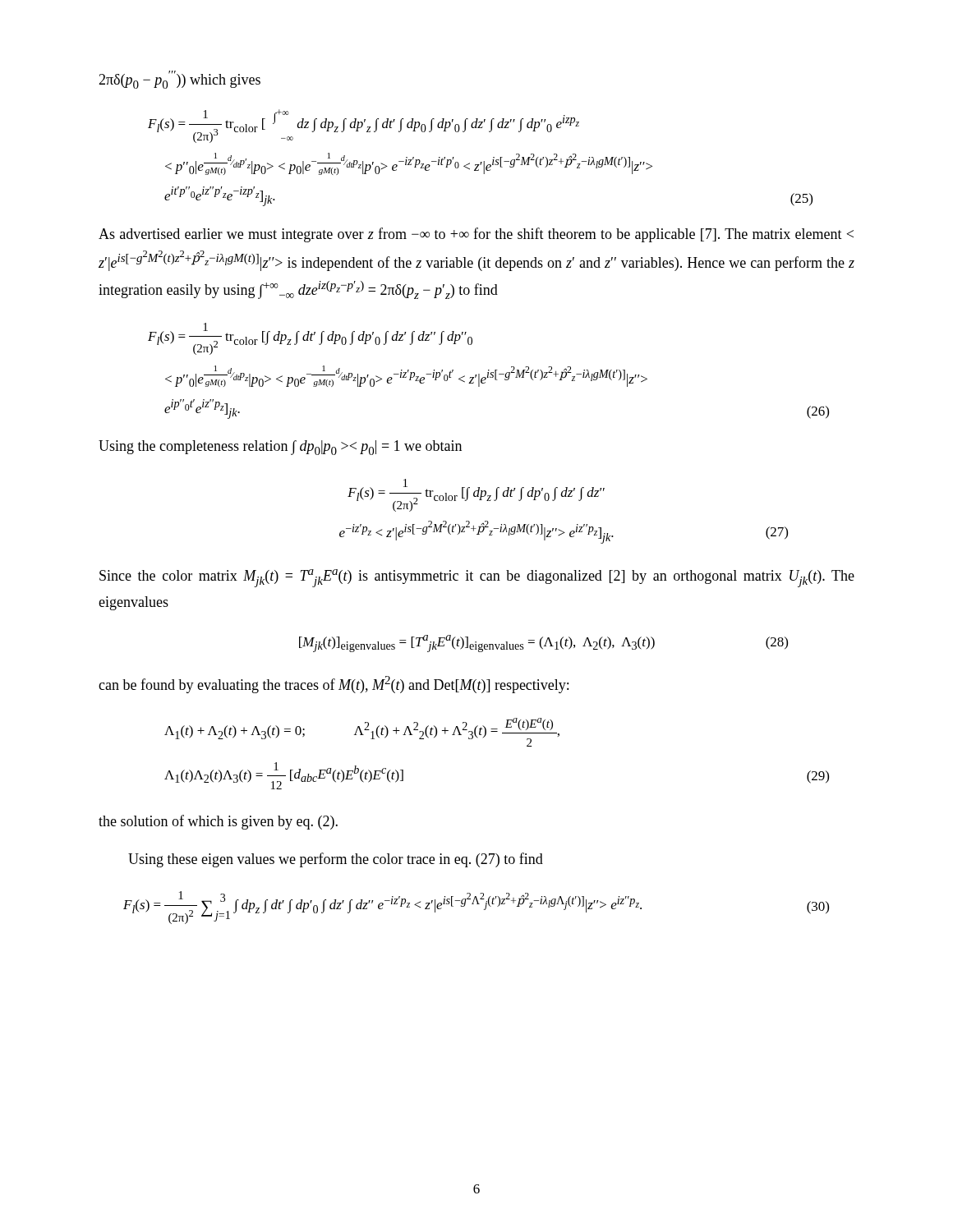
Task: Find the block starting "[Mjk(t)]eigenvalues = [TajkEa(t)]eigenvalues ="
Action: (x=543, y=641)
